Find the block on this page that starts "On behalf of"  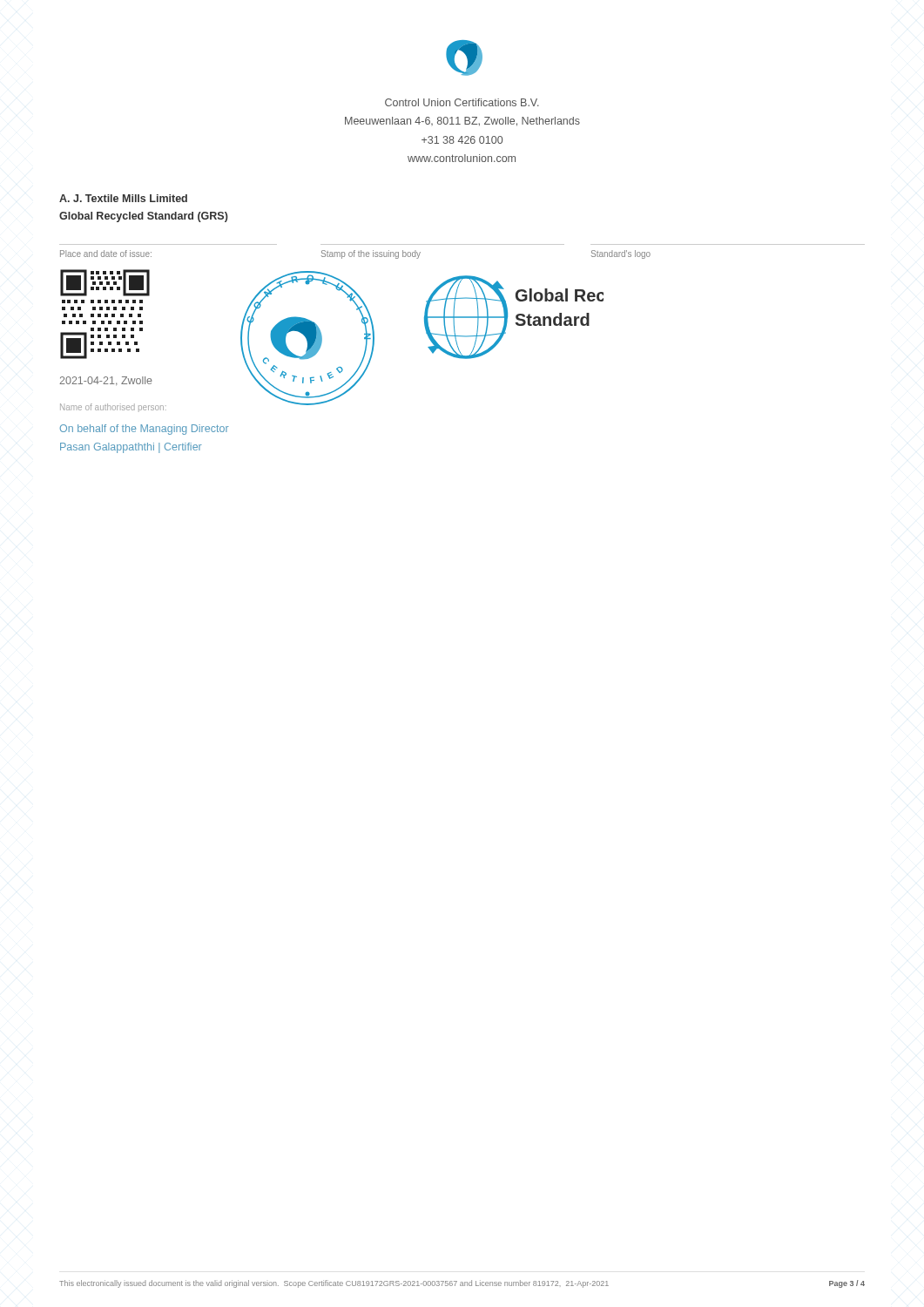pyautogui.click(x=144, y=438)
